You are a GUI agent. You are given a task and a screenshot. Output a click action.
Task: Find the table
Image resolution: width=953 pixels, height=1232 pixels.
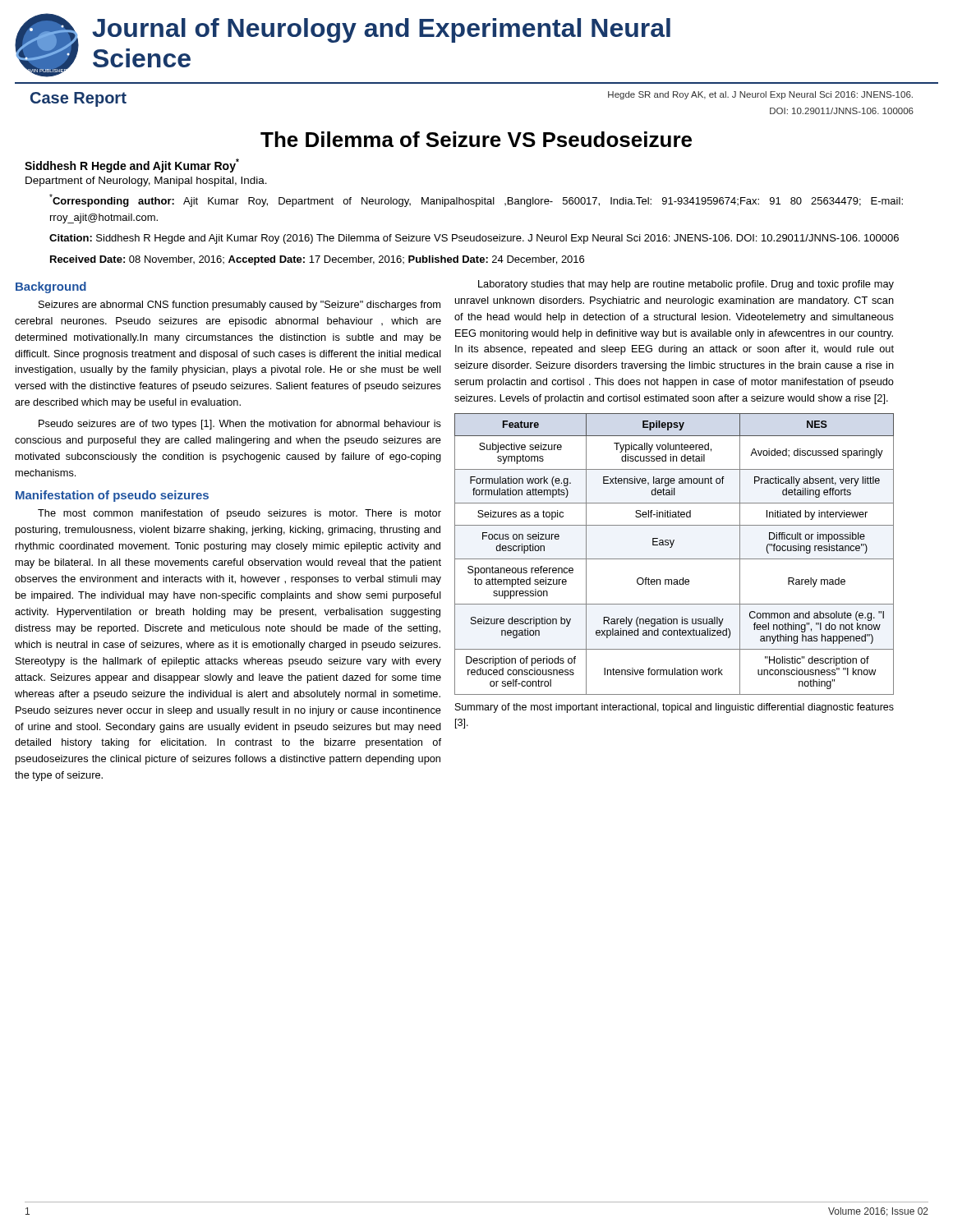pos(674,554)
